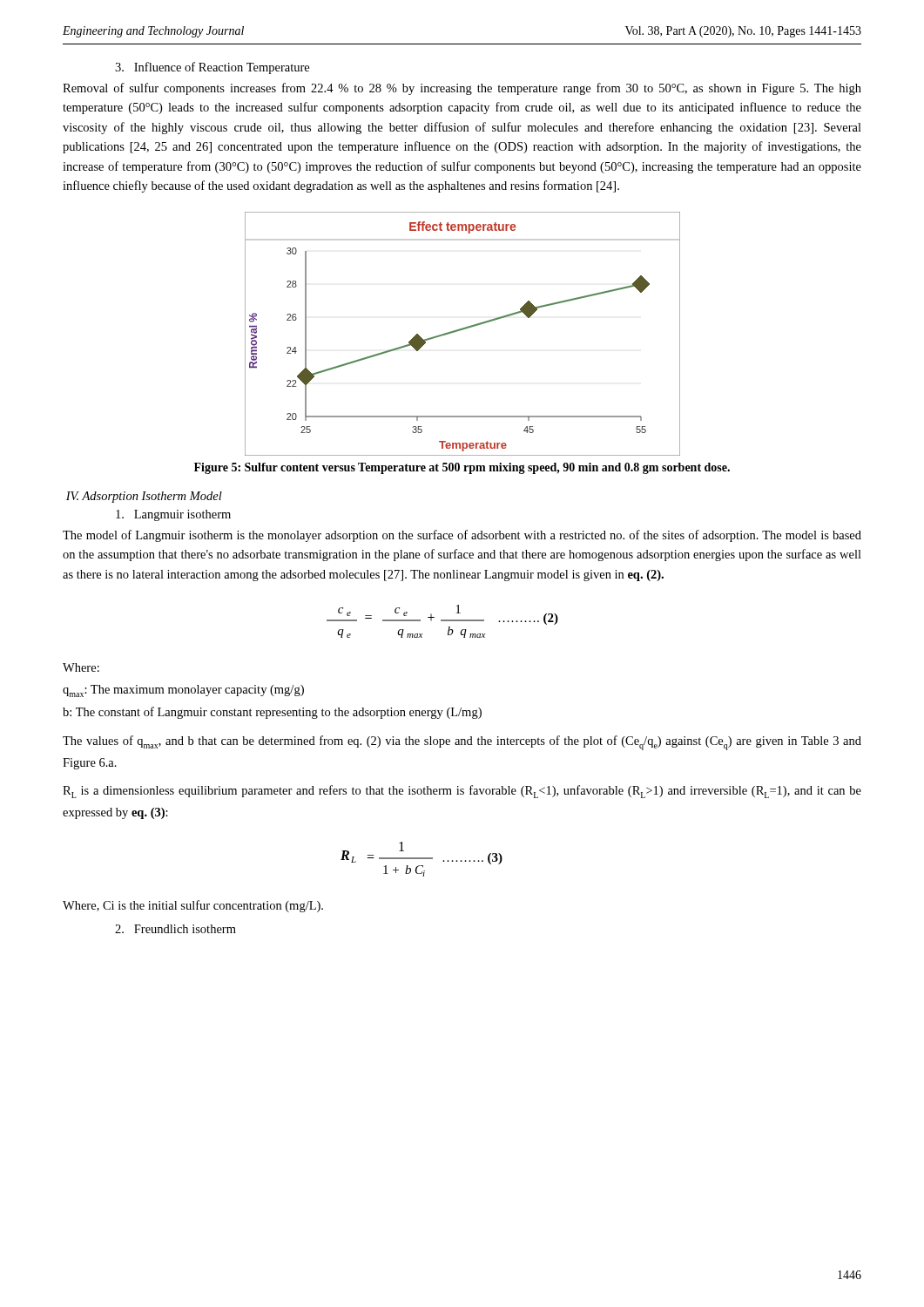Click on the text block starting "IV. Adsorption Isotherm Model"
924x1307 pixels.
coord(142,496)
